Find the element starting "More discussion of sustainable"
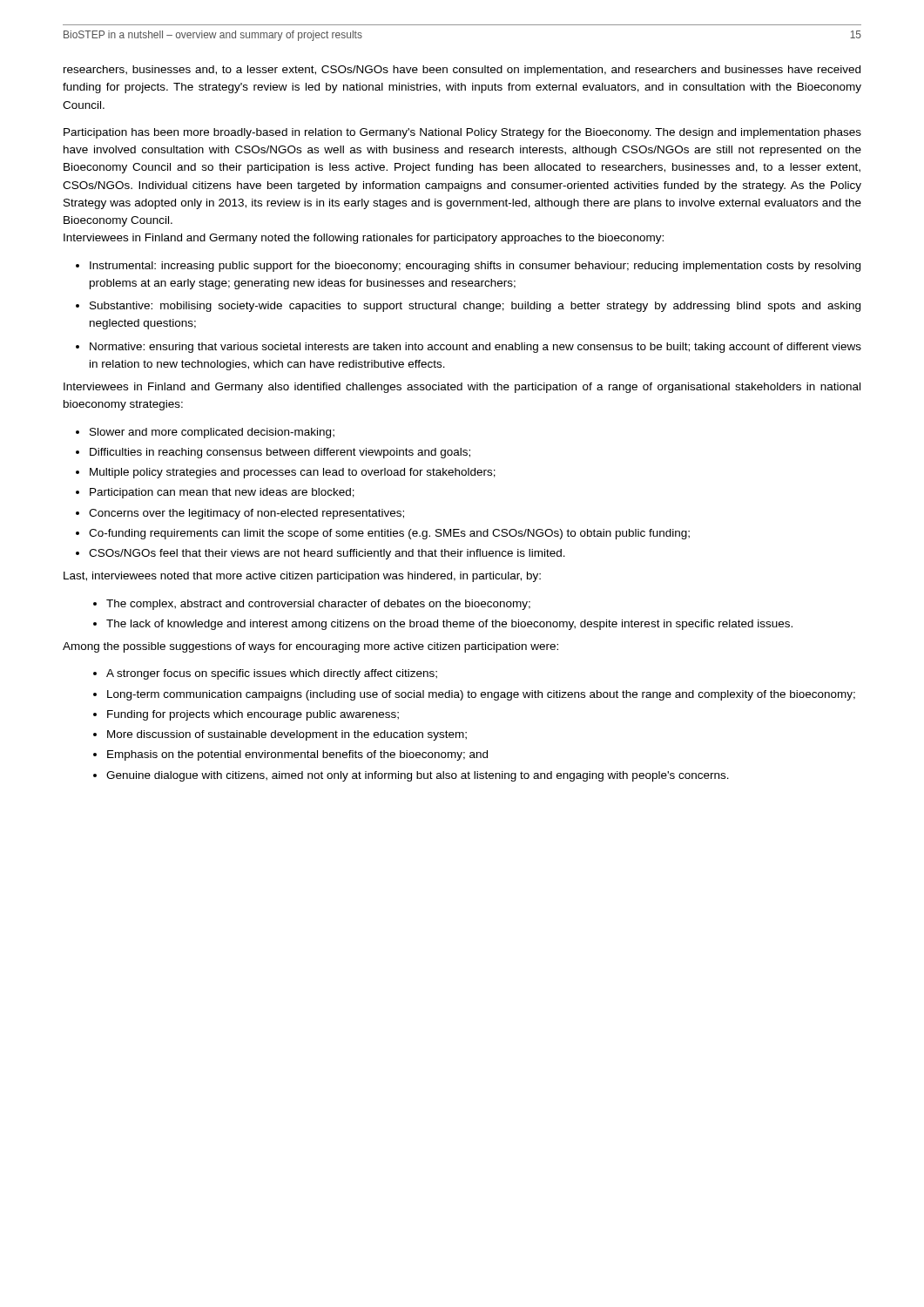The width and height of the screenshot is (924, 1307). (287, 734)
